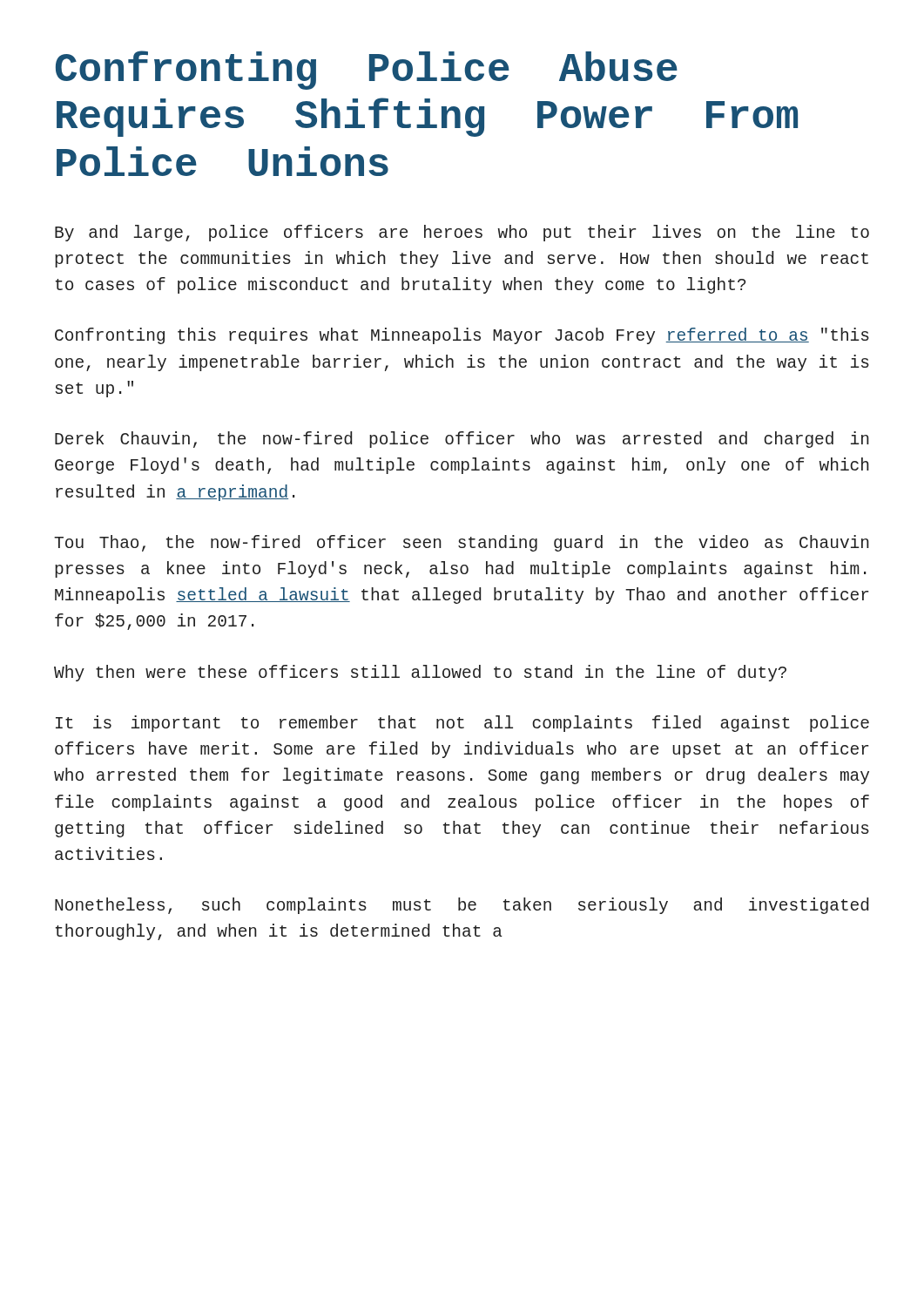The width and height of the screenshot is (924, 1307).
Task: Select the text block that reads "Why then were these officers still allowed to"
Action: pyautogui.click(x=421, y=673)
